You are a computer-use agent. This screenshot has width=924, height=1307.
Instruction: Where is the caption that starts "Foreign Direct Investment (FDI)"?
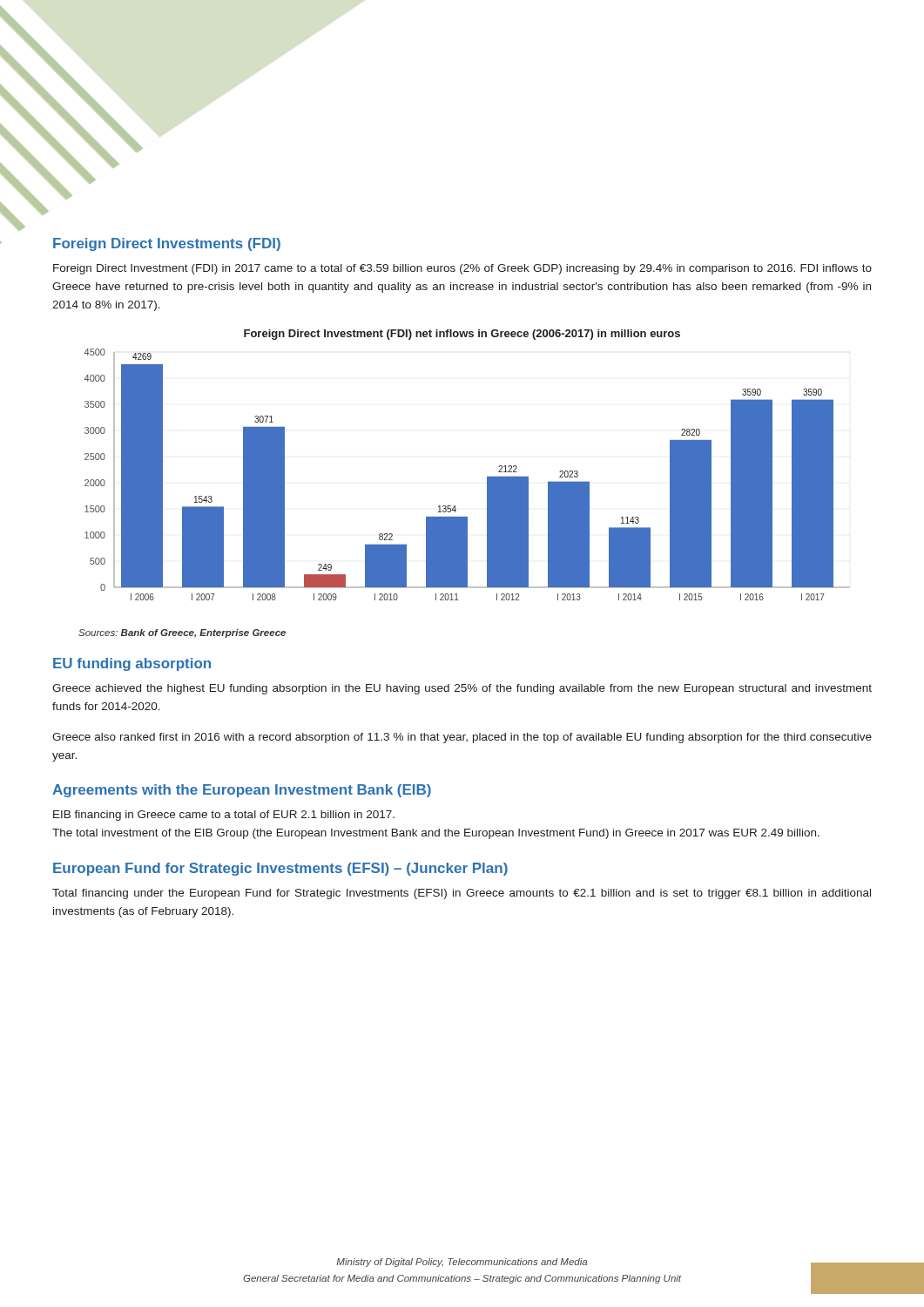coord(462,333)
